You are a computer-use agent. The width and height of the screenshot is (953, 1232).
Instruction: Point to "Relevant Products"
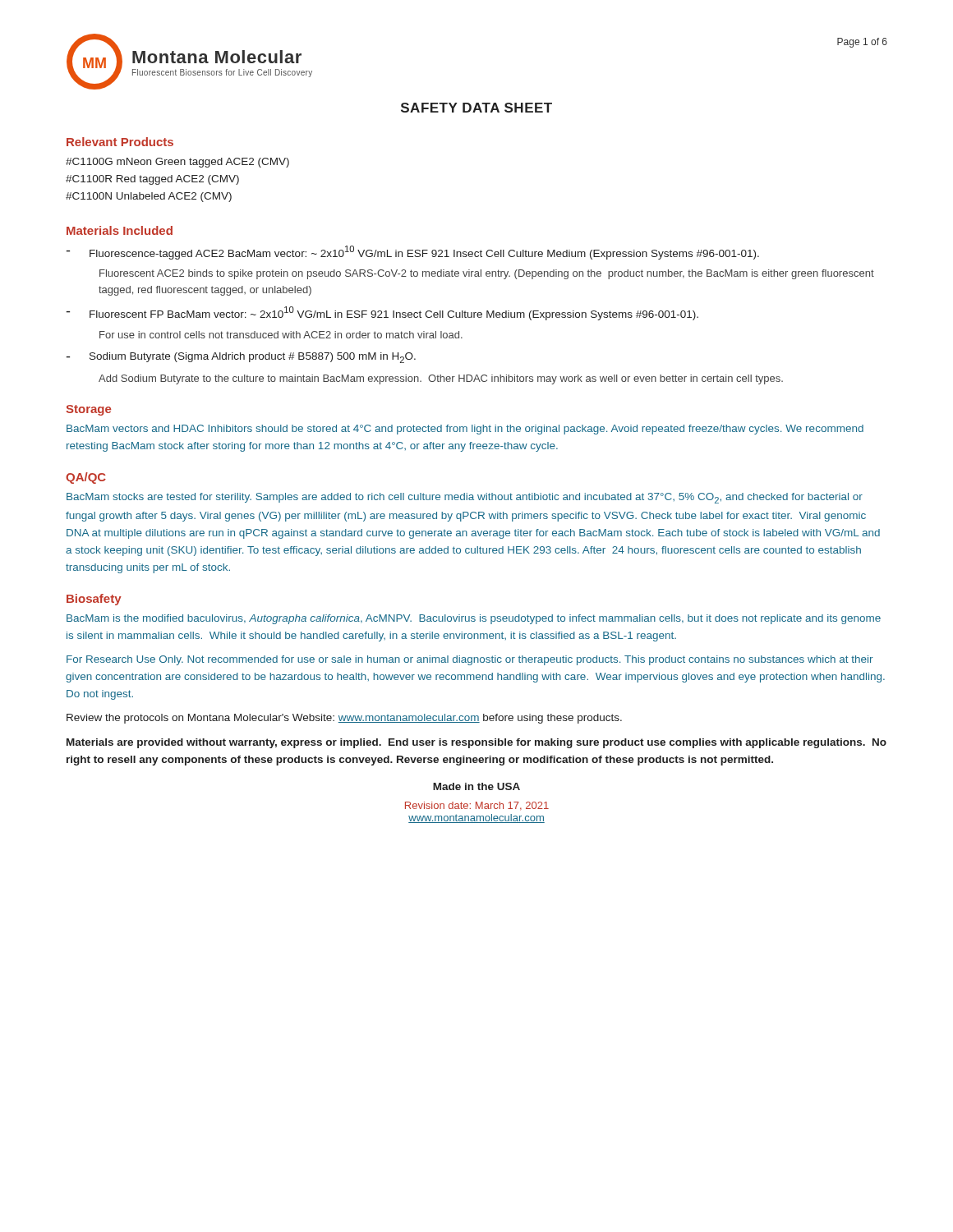(x=120, y=142)
